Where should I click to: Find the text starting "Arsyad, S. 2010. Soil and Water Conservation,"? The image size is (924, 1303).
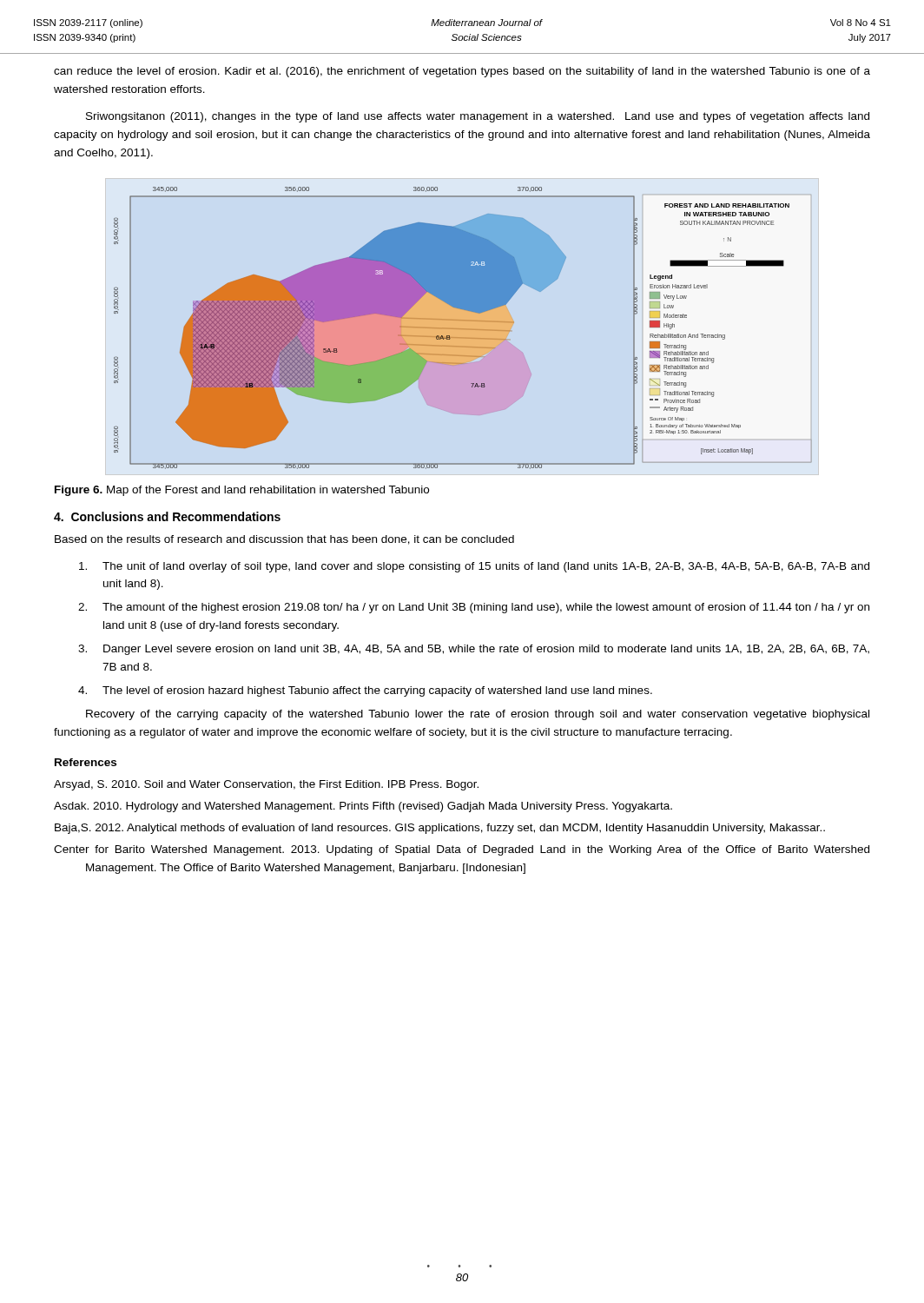click(x=267, y=784)
